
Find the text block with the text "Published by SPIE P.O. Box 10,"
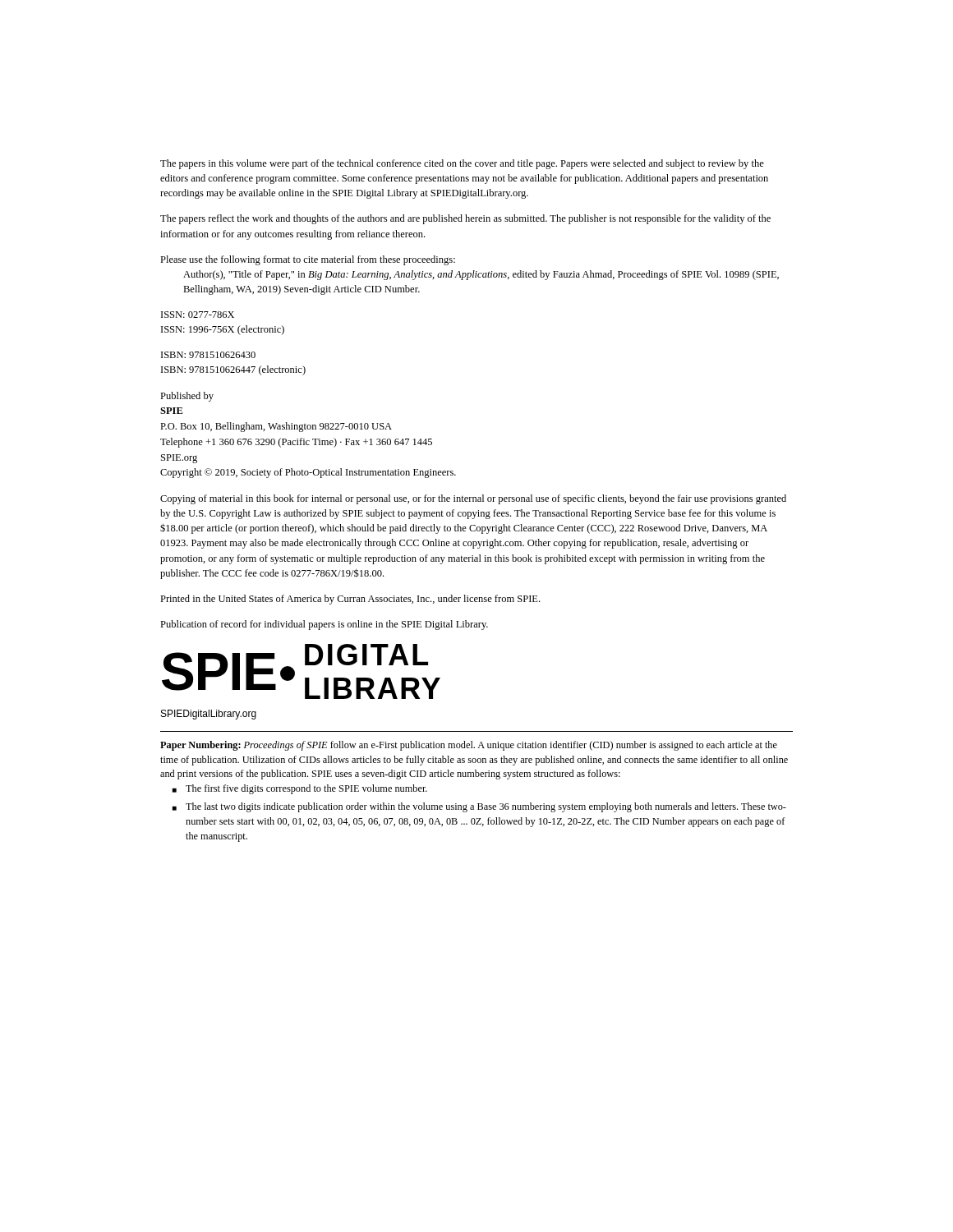(x=308, y=434)
